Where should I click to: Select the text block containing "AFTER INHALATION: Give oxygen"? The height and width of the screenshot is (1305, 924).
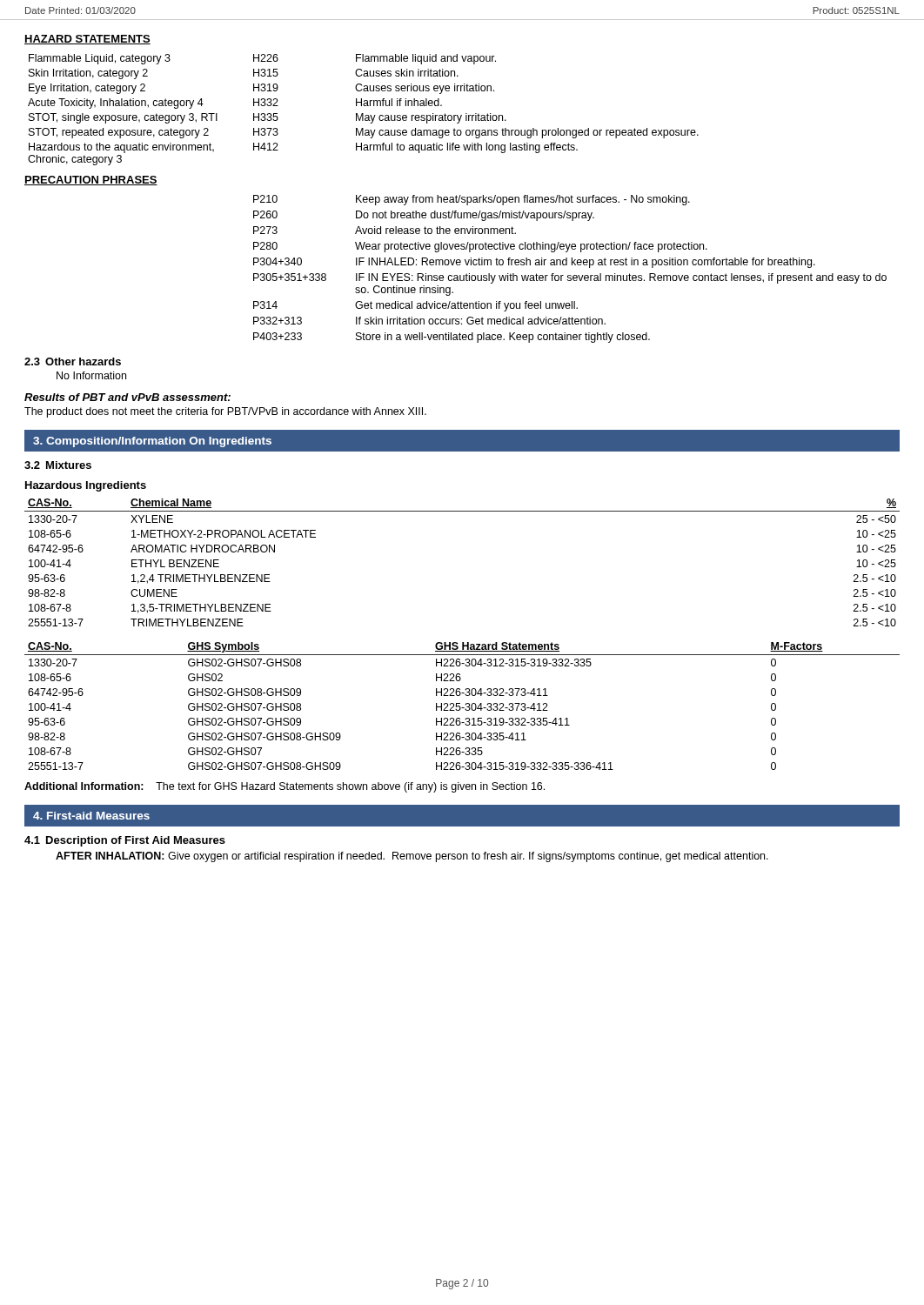[412, 856]
